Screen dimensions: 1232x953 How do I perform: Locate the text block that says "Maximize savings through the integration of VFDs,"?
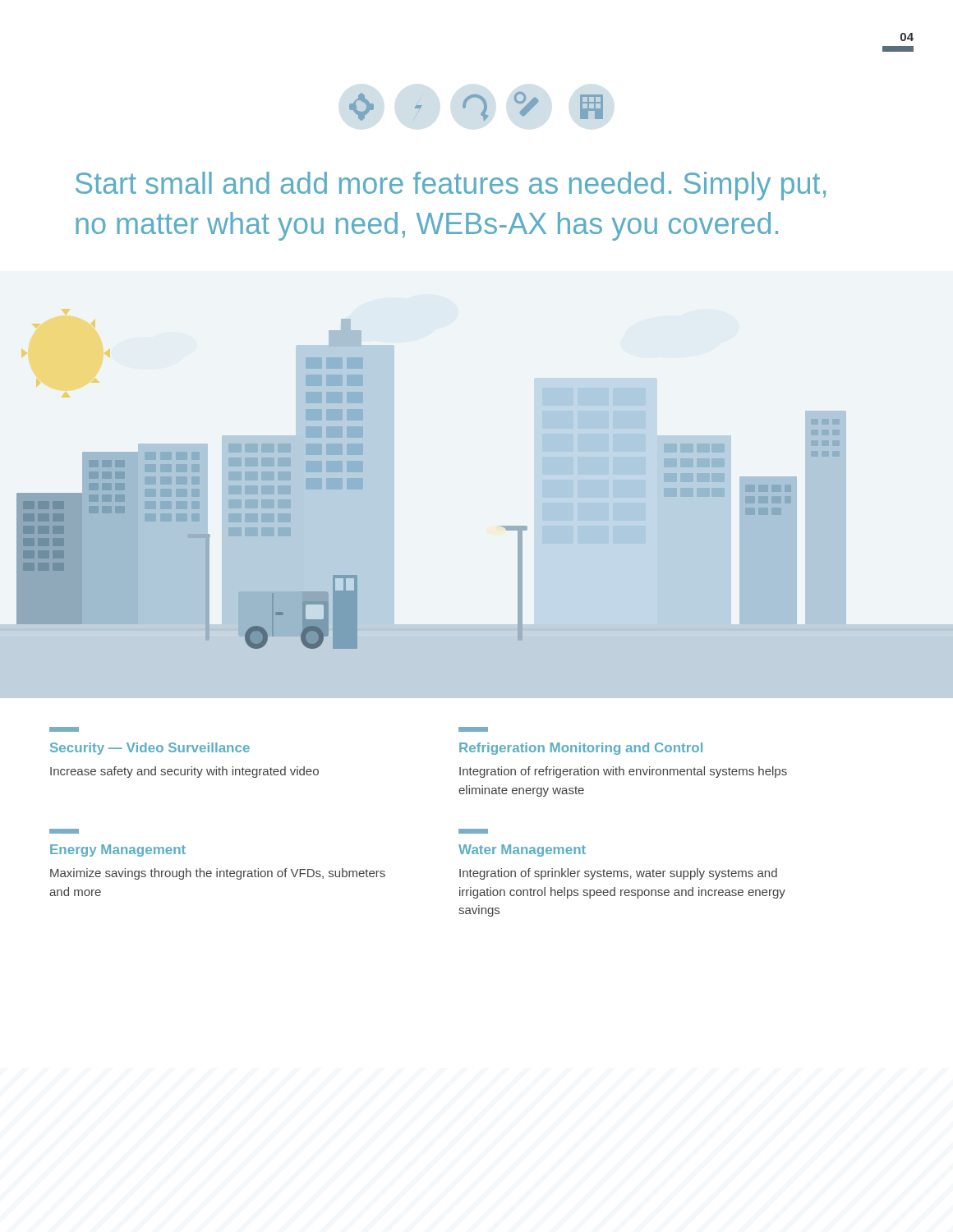[x=217, y=882]
